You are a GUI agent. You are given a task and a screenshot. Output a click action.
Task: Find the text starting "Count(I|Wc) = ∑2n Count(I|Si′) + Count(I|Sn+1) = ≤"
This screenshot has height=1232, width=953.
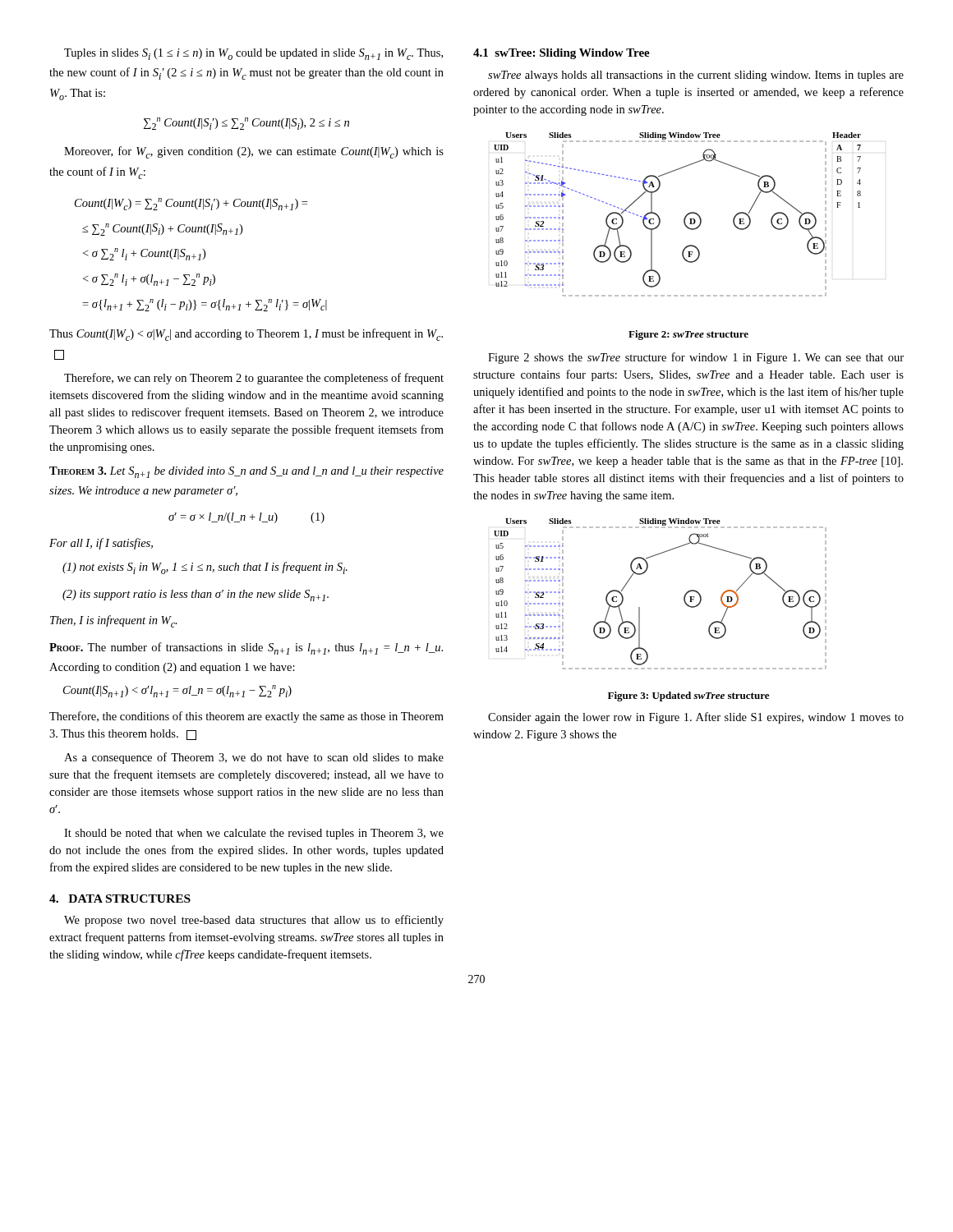coord(191,204)
